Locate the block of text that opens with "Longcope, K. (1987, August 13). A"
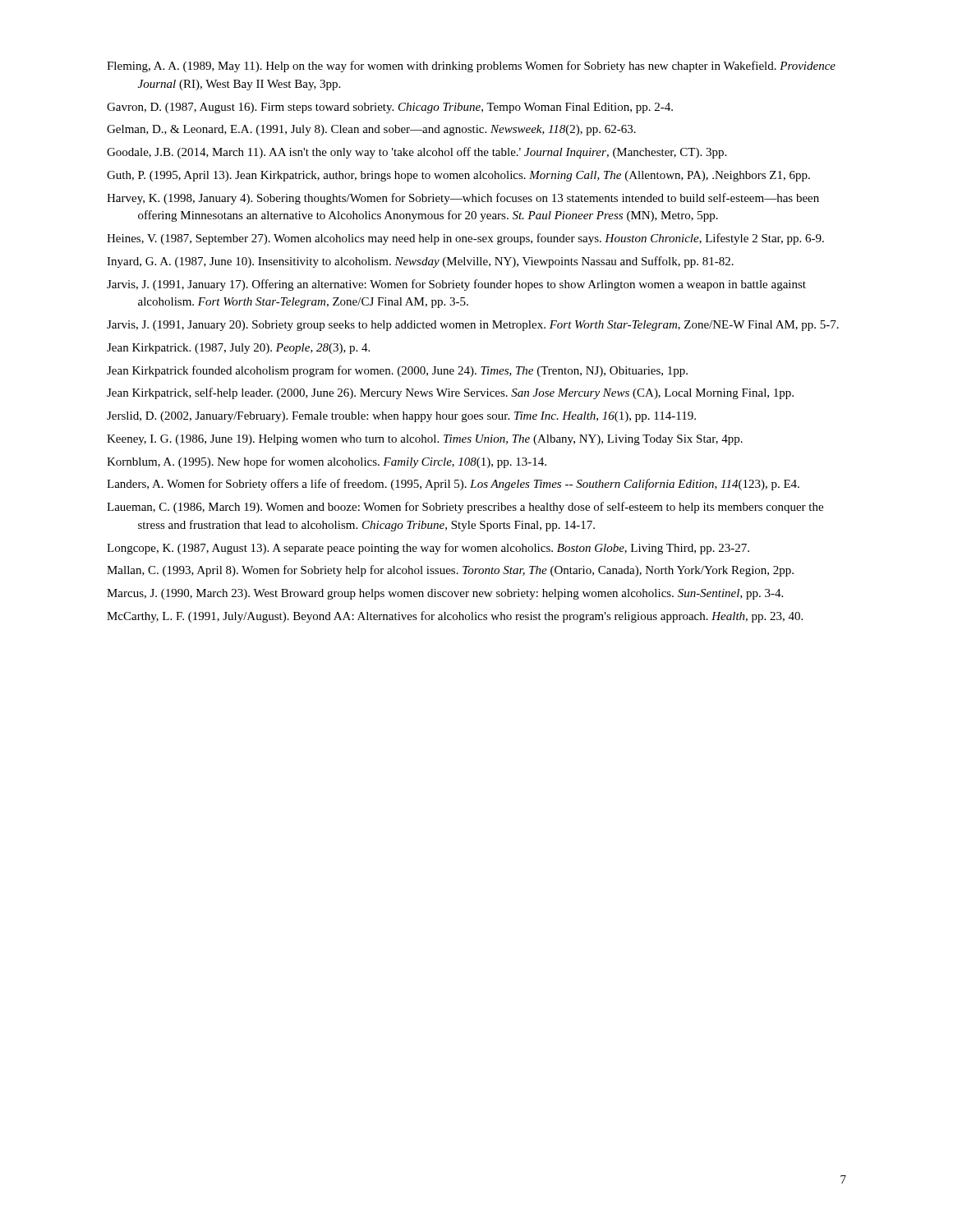953x1232 pixels. tap(428, 547)
